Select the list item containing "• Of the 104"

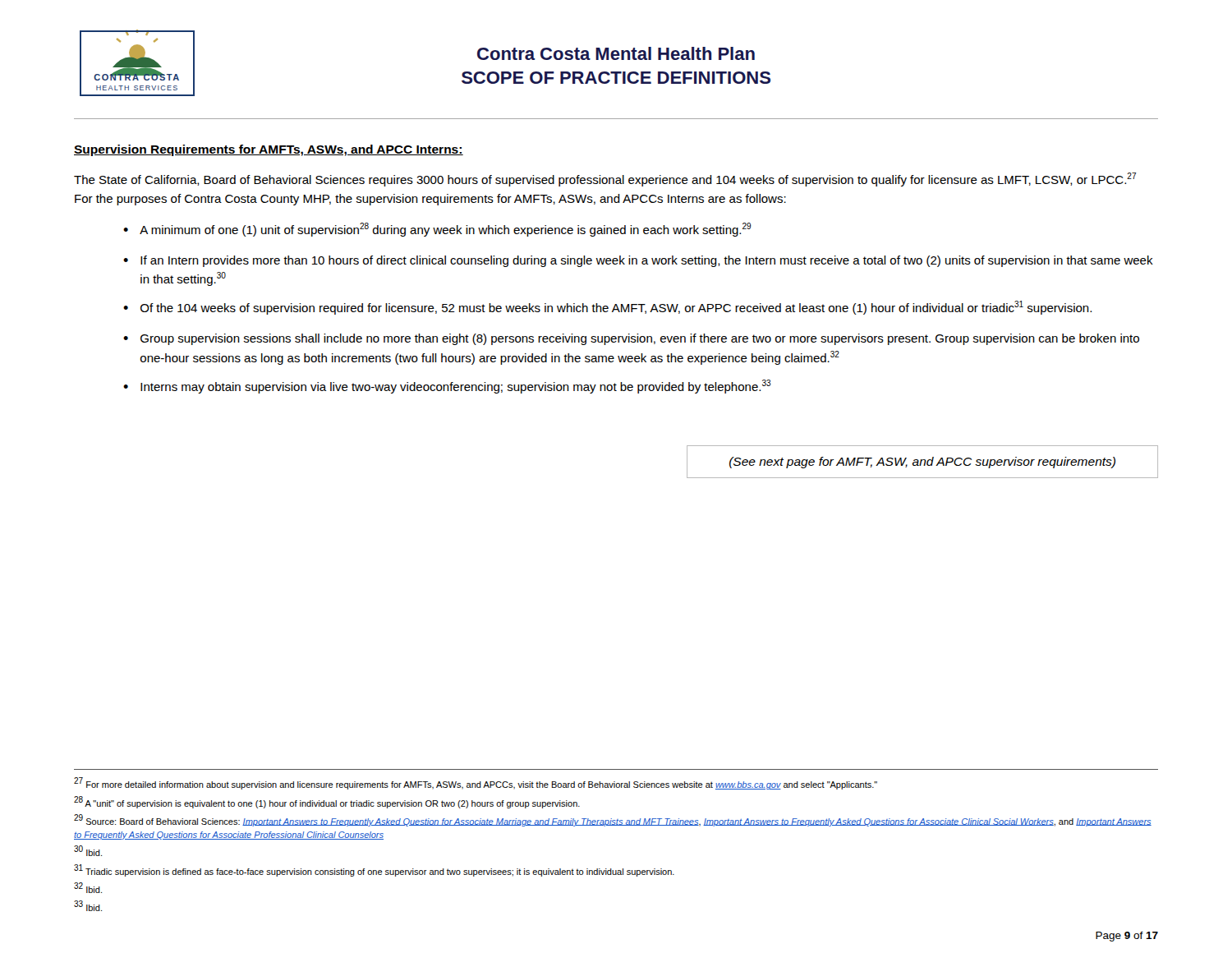pyautogui.click(x=641, y=309)
